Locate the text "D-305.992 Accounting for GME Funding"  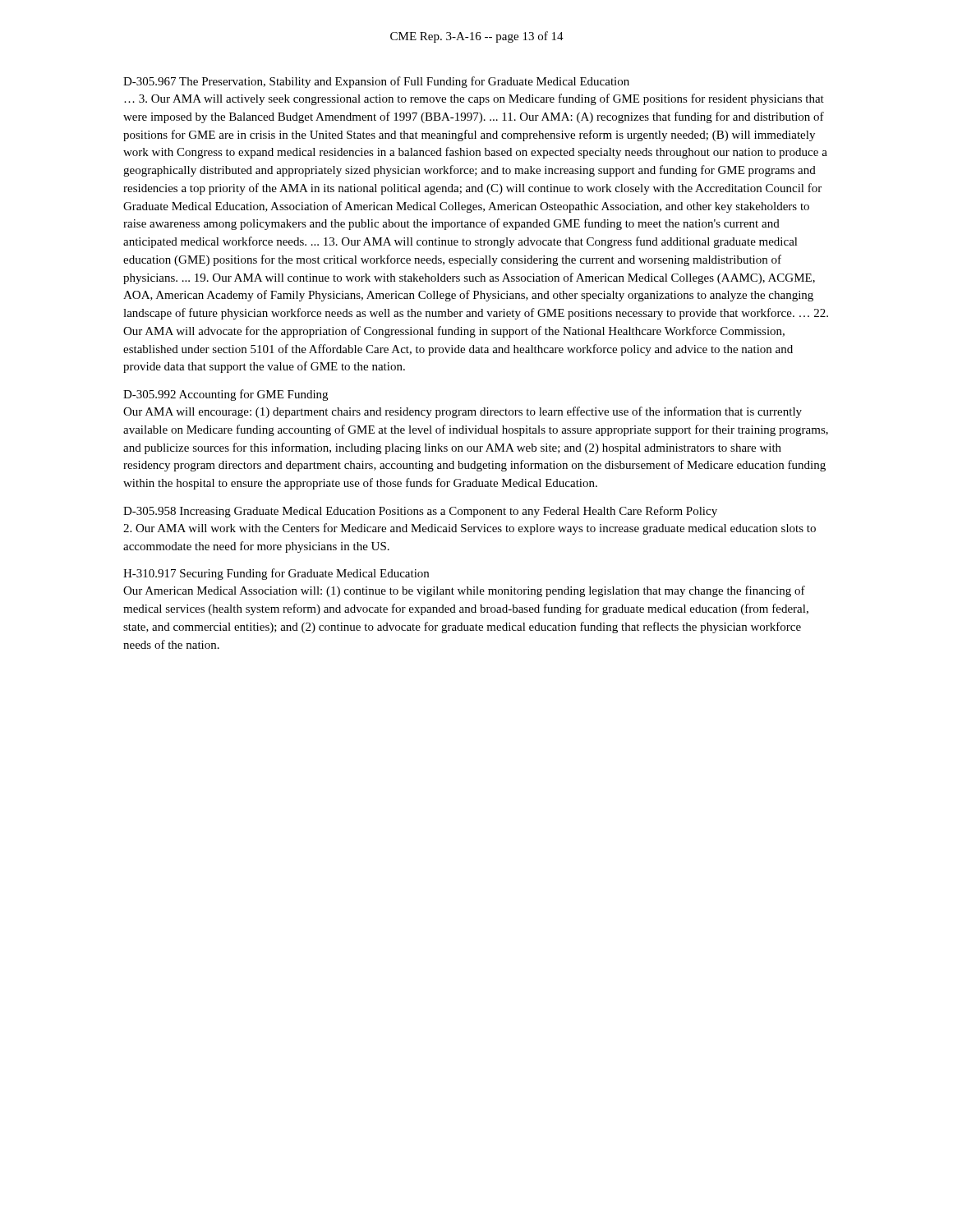pyautogui.click(x=226, y=394)
